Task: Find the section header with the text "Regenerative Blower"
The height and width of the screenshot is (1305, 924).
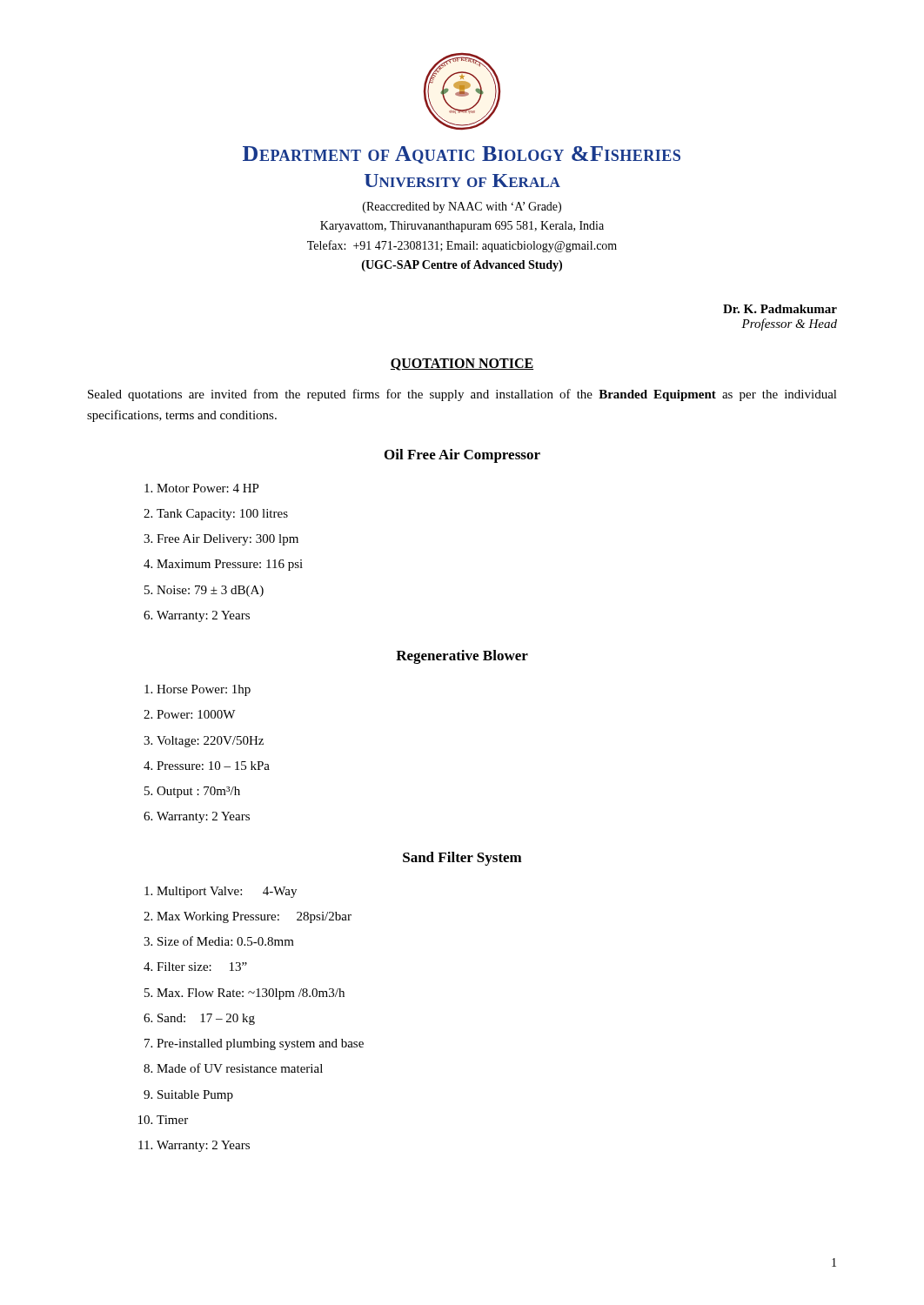Action: 462,656
